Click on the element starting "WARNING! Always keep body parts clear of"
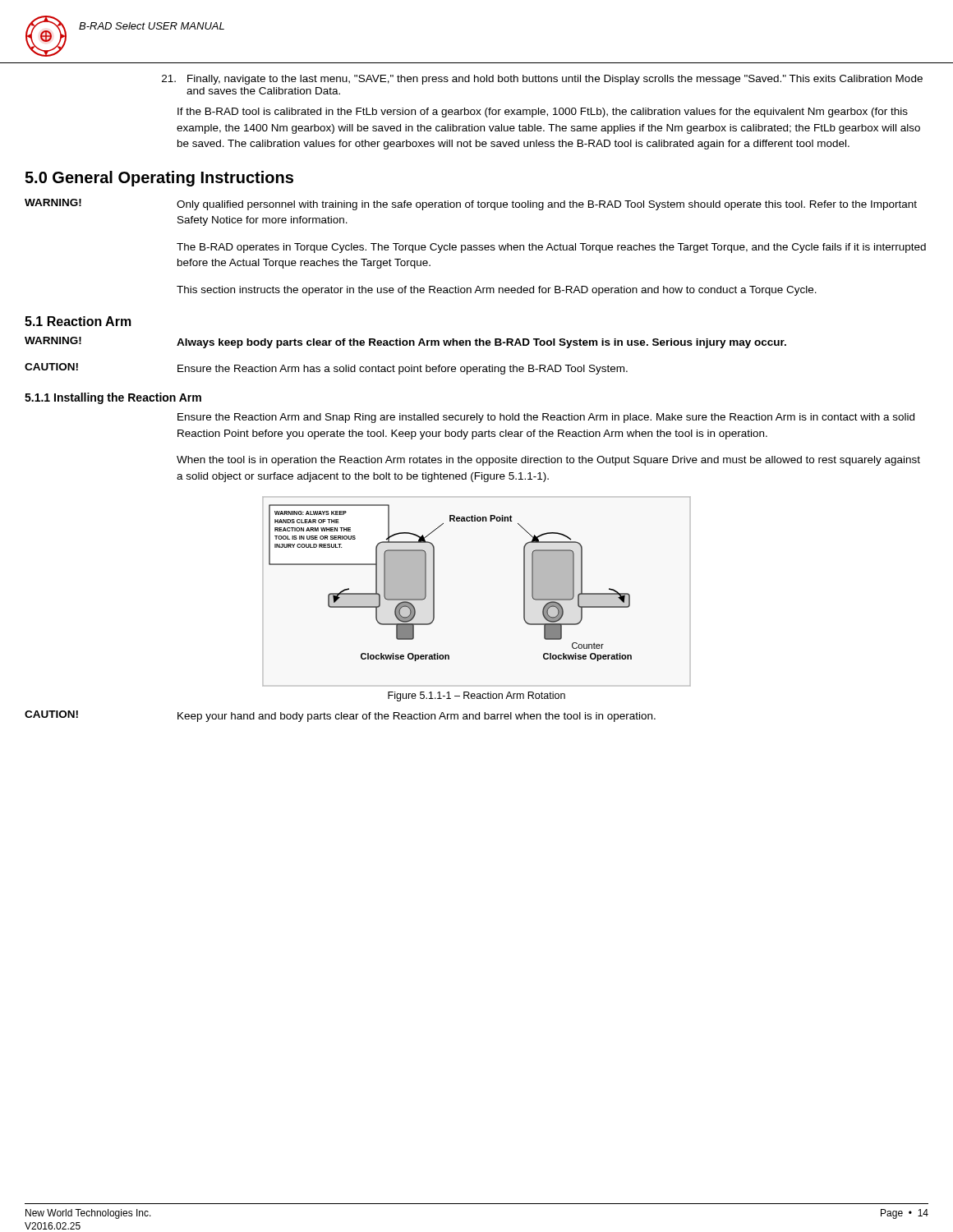Screen dimensions: 1232x953 476,345
